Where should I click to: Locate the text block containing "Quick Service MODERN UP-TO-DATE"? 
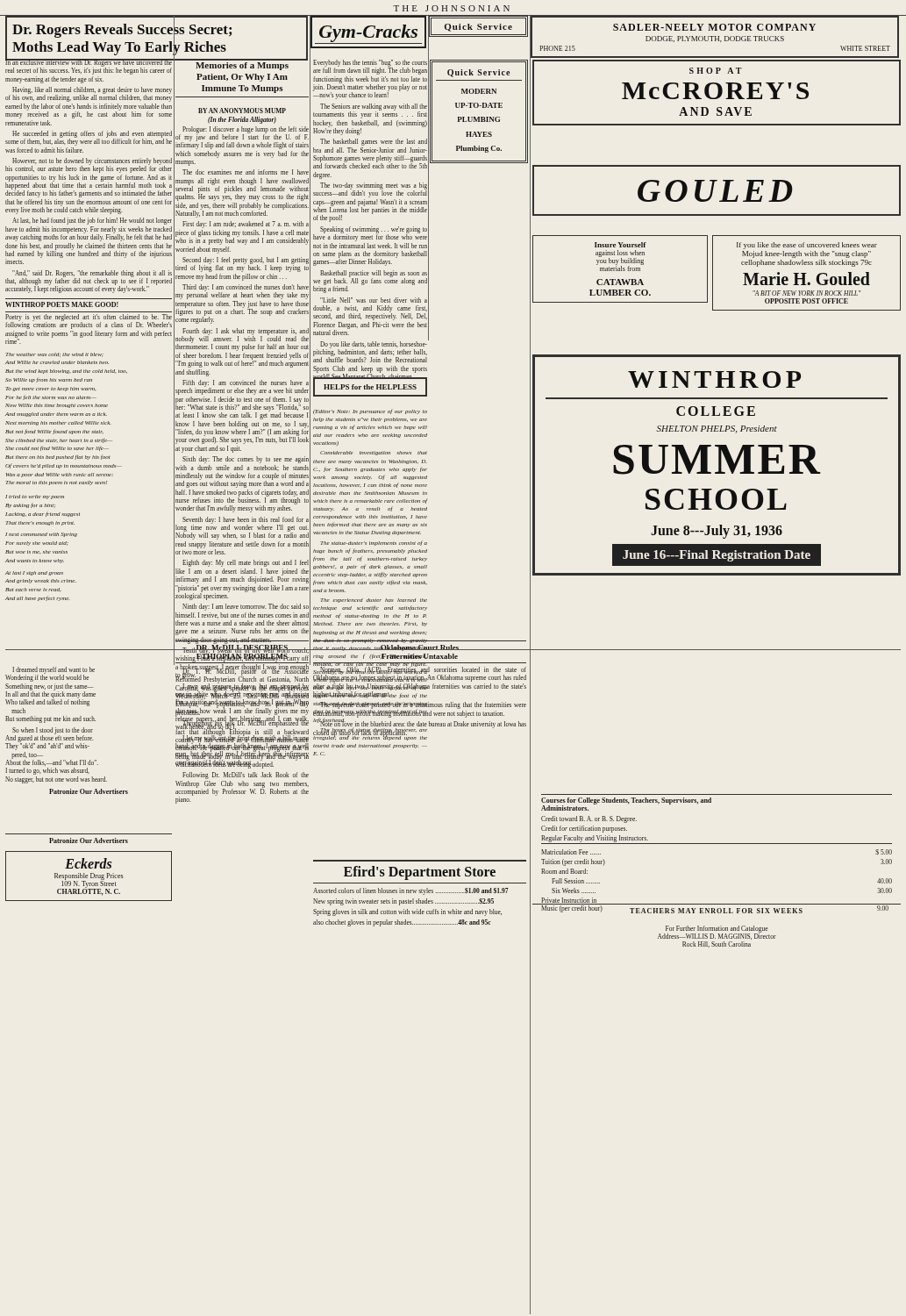pos(479,111)
